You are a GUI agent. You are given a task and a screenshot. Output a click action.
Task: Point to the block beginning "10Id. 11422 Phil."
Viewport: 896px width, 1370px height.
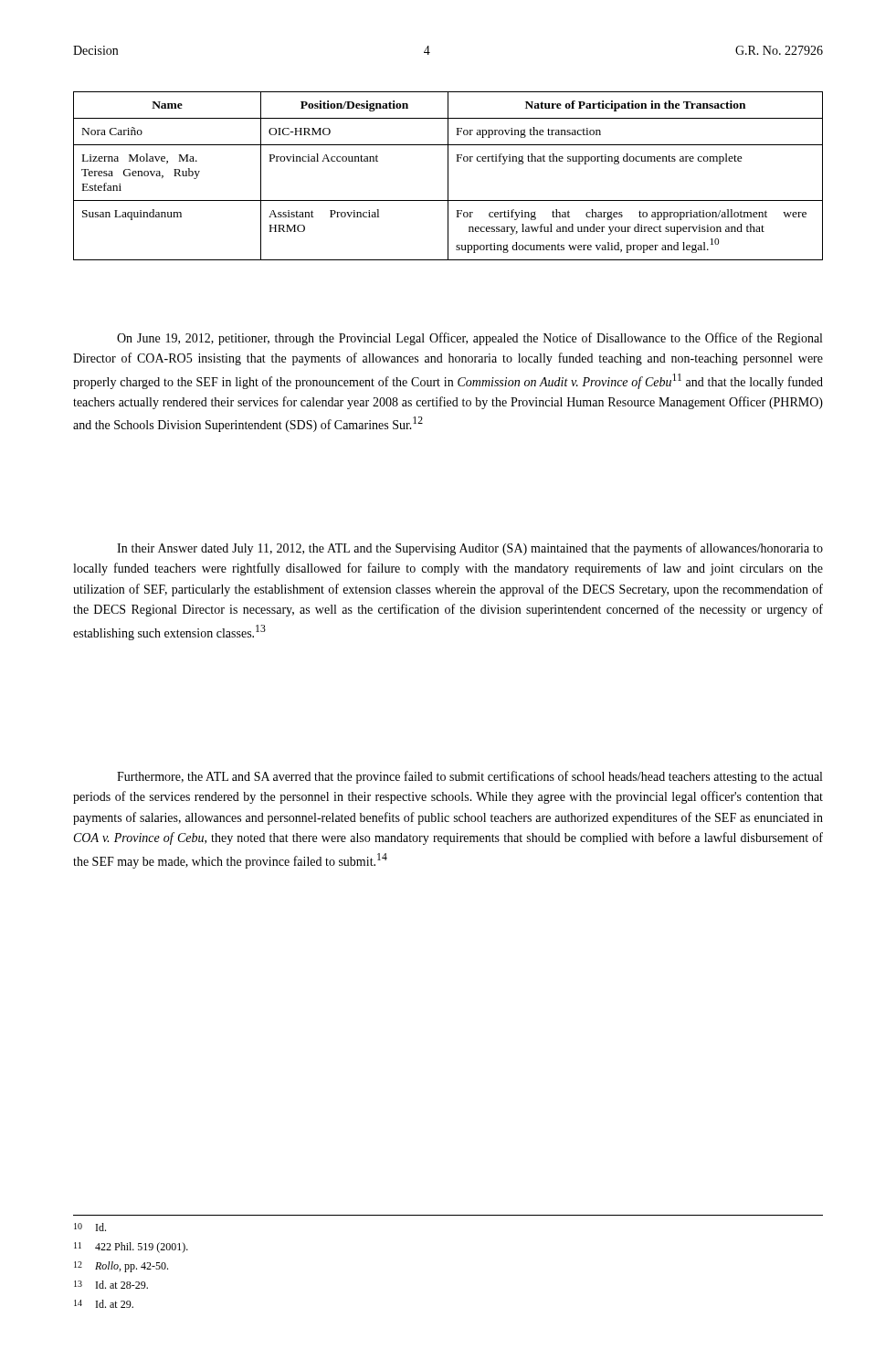tap(131, 1265)
